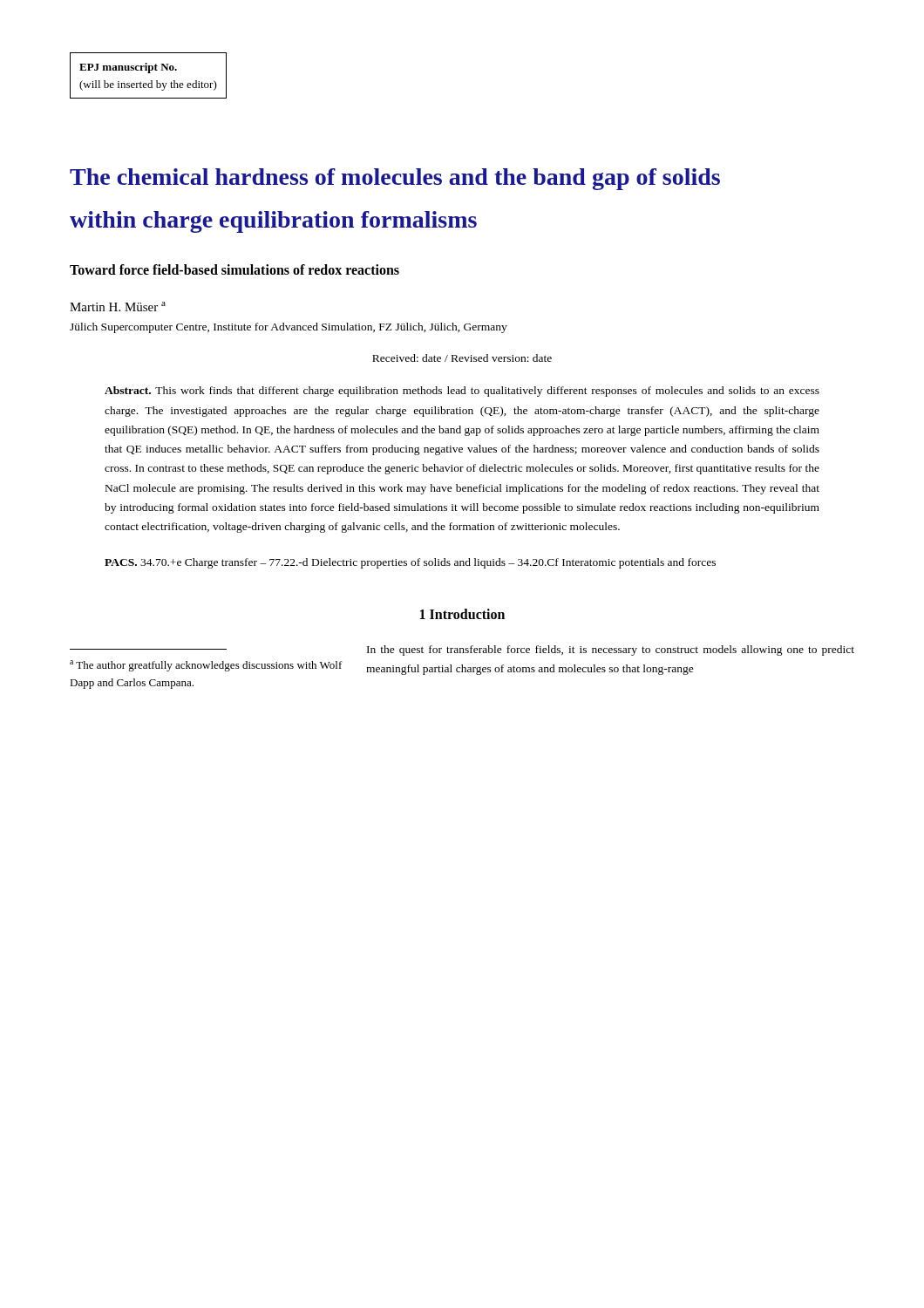
Task: Click on the title that says "The chemical hardness of"
Action: click(x=395, y=179)
